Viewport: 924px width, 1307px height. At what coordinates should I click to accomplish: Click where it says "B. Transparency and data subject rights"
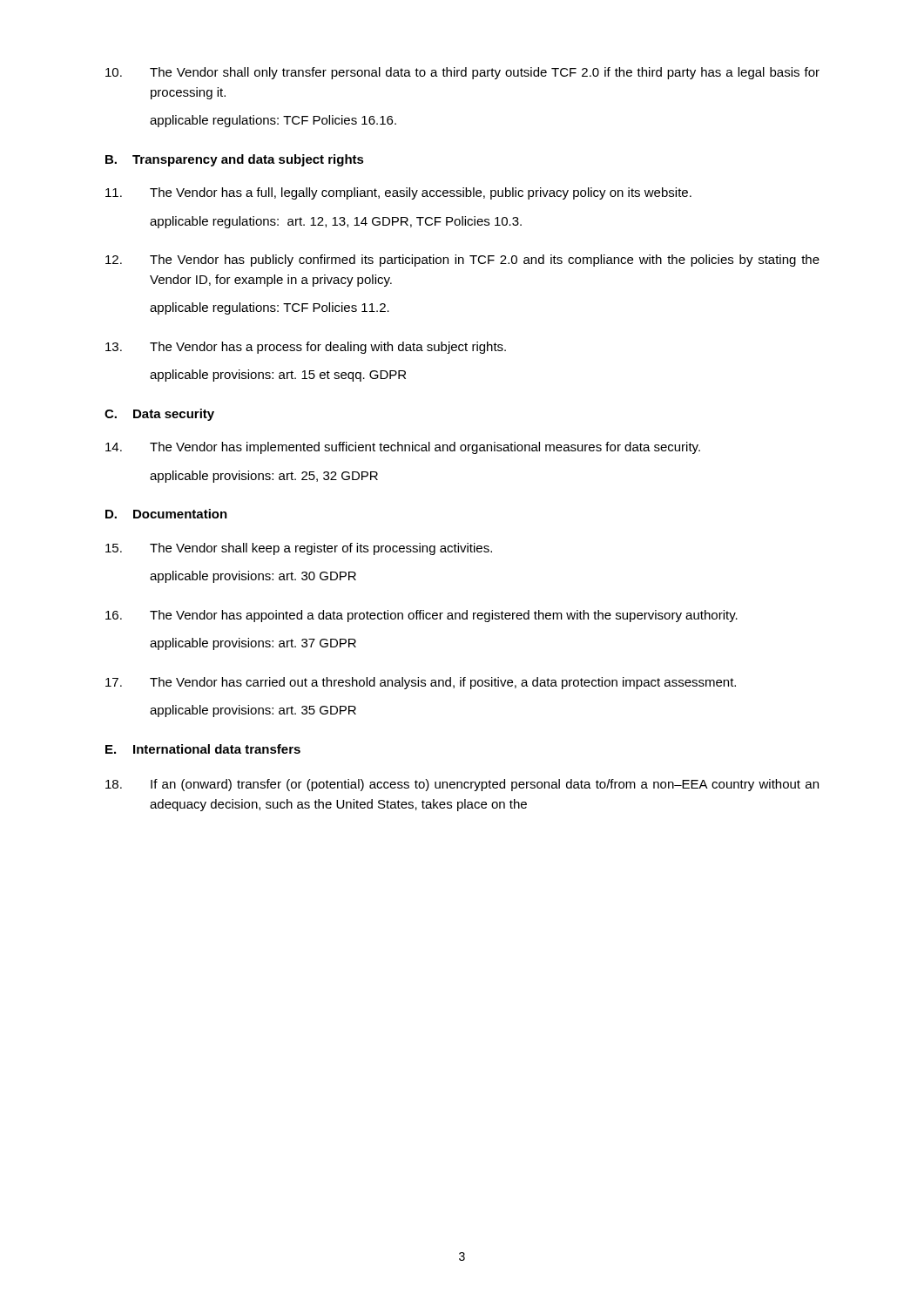[234, 159]
